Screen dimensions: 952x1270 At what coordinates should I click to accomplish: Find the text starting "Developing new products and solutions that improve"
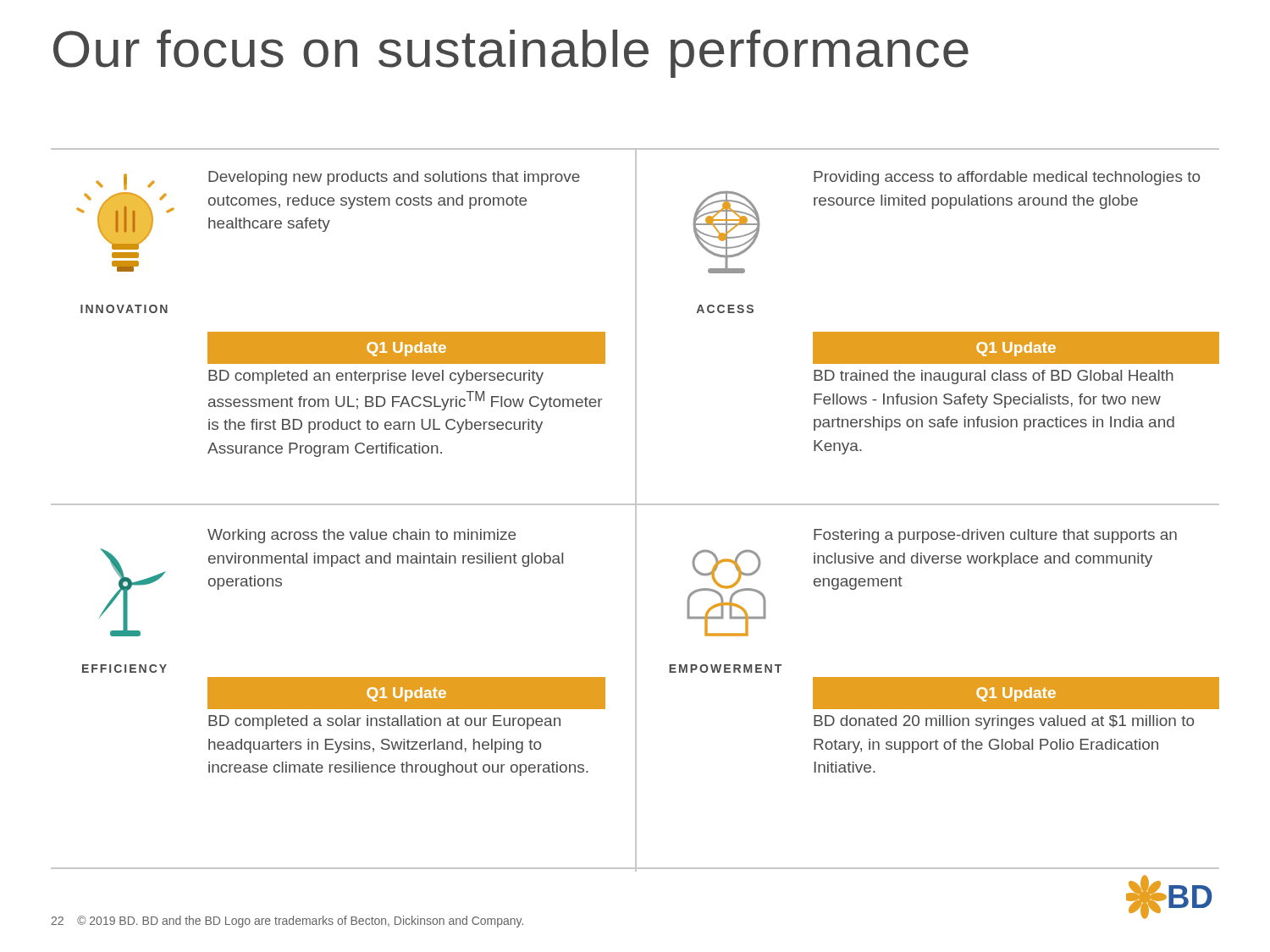[406, 200]
